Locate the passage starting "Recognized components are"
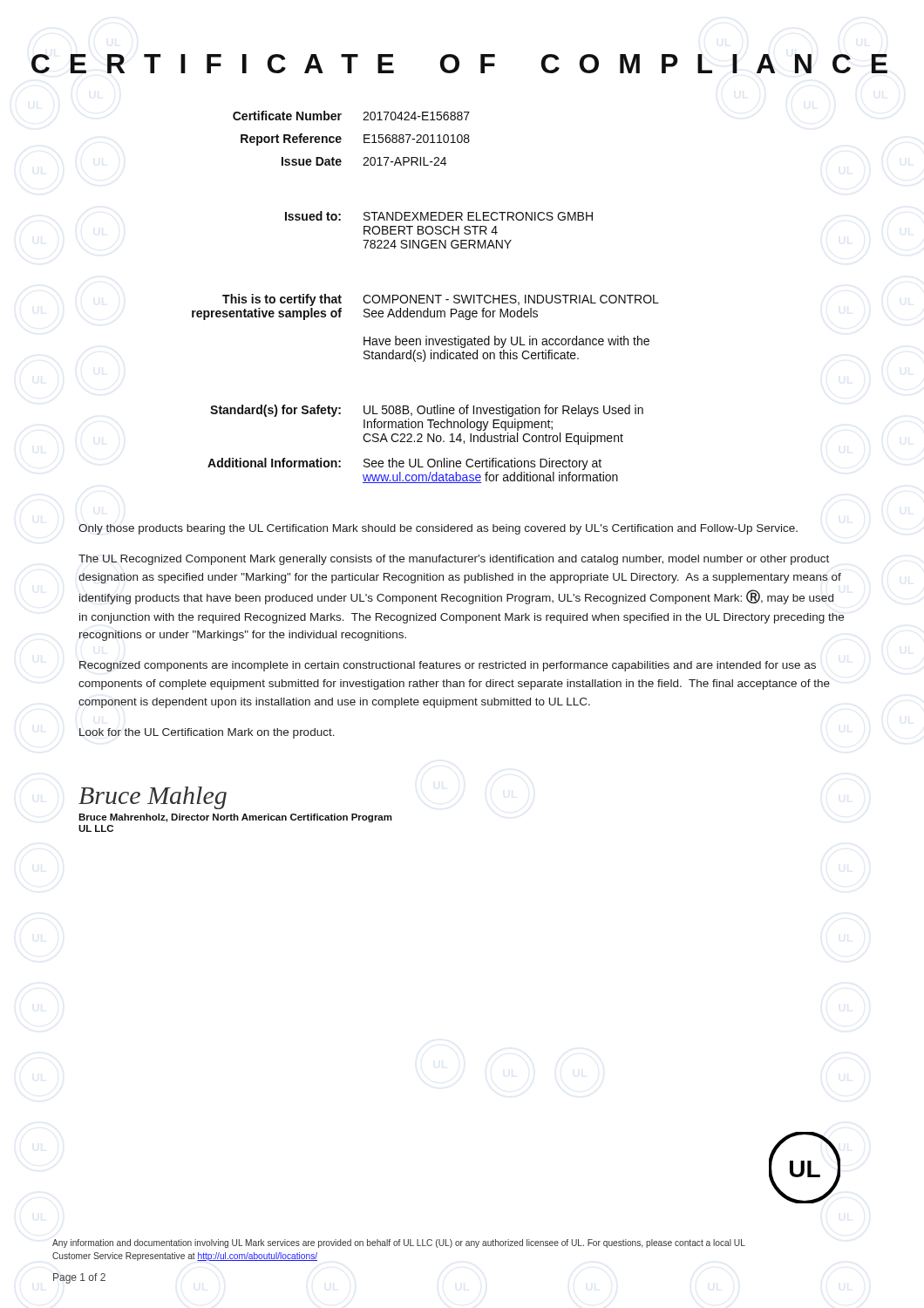 coord(462,684)
